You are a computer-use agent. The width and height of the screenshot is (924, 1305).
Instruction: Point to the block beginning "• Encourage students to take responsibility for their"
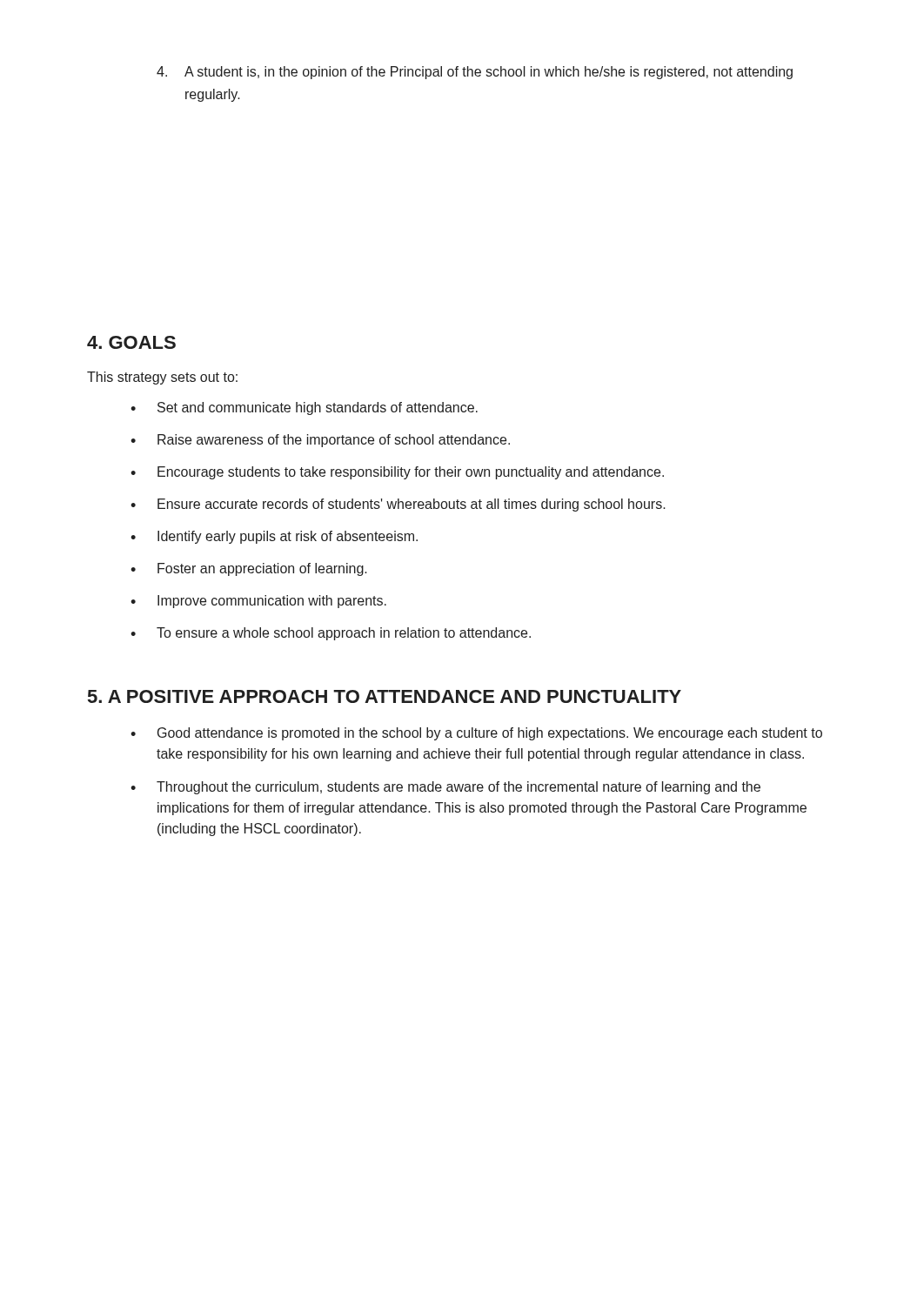[484, 474]
